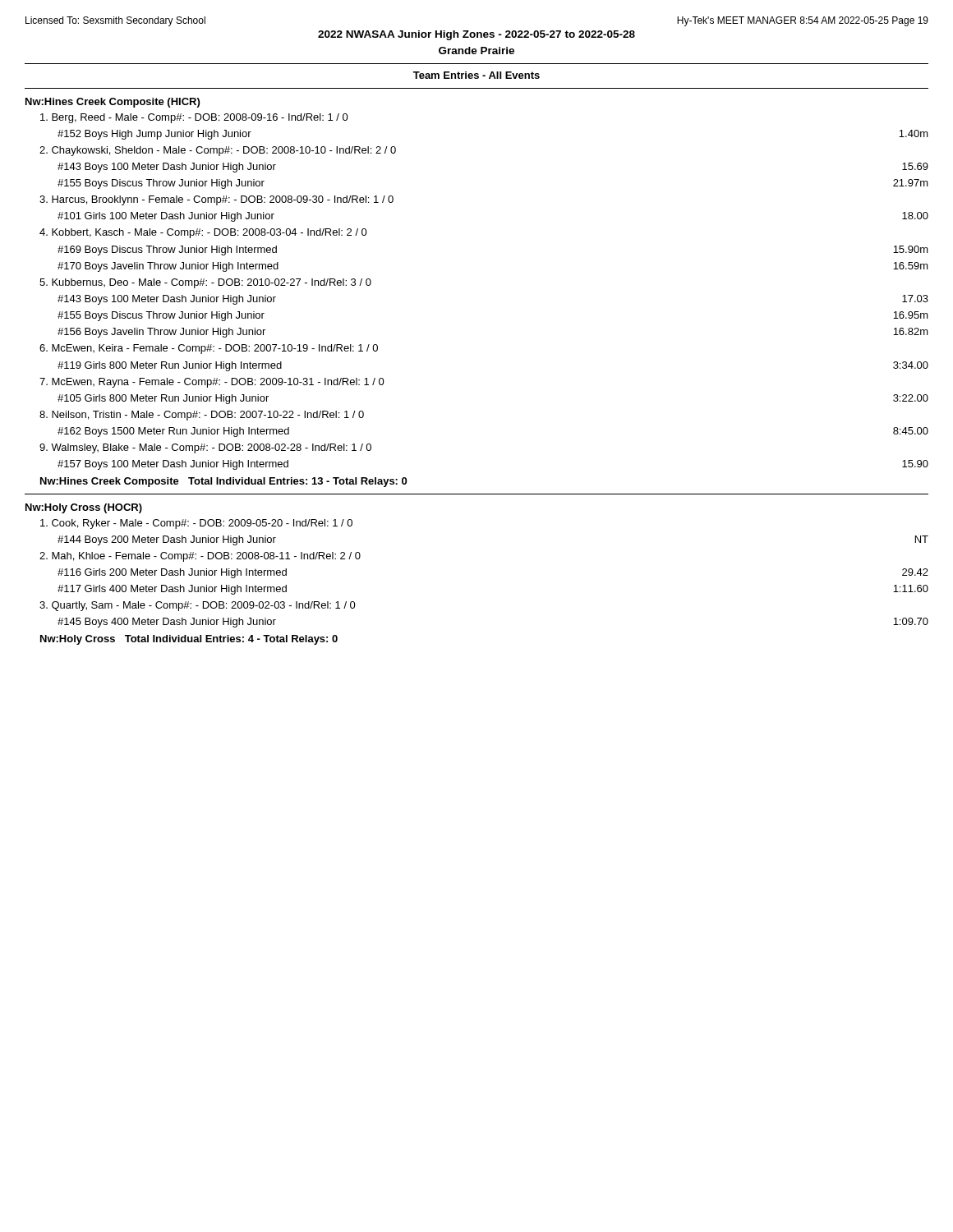
Task: Select the list item that reads "7. McEwen, Rayna - Female -"
Action: (212, 383)
